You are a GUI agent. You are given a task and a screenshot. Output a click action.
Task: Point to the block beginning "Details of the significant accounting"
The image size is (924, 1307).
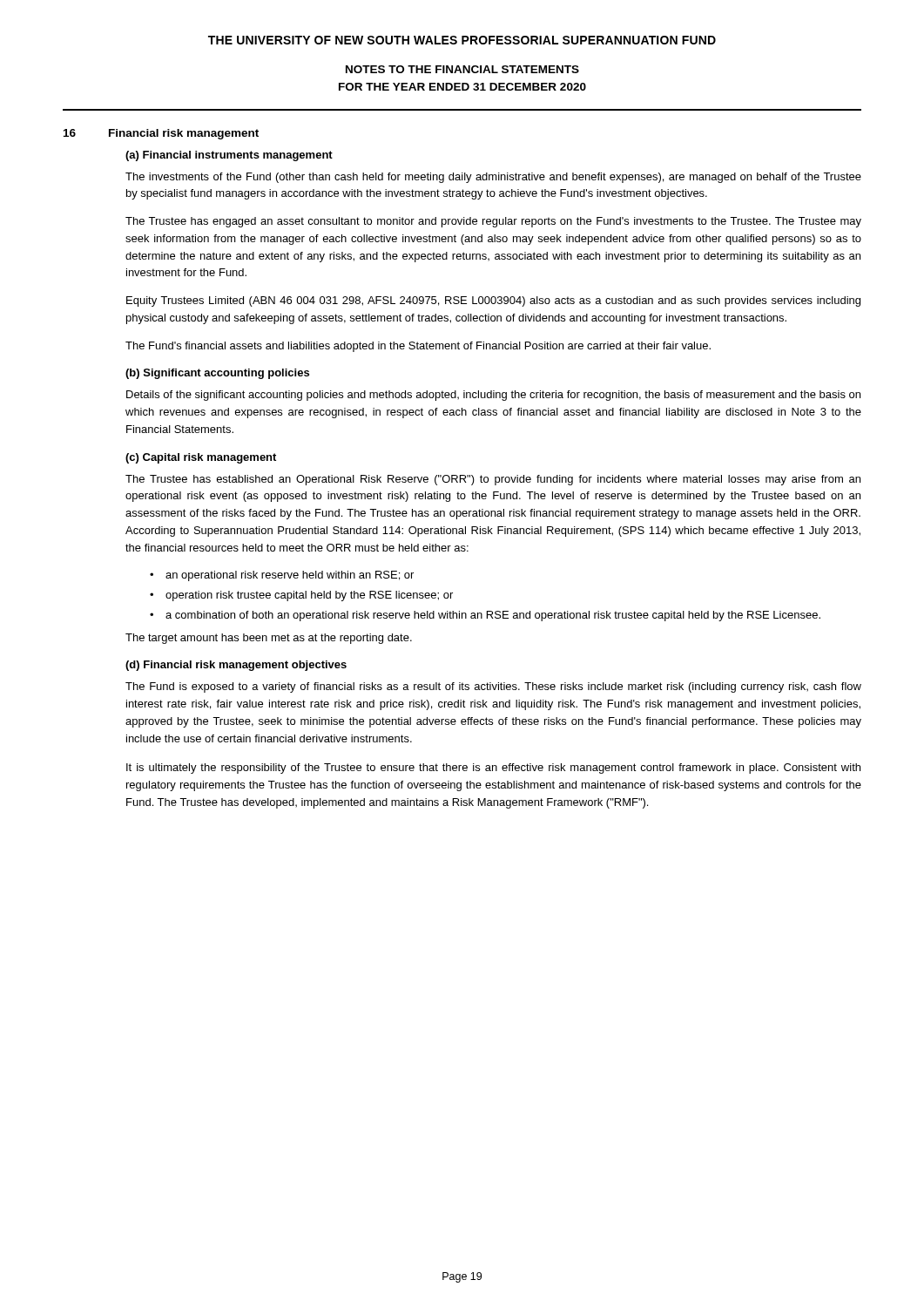point(493,412)
